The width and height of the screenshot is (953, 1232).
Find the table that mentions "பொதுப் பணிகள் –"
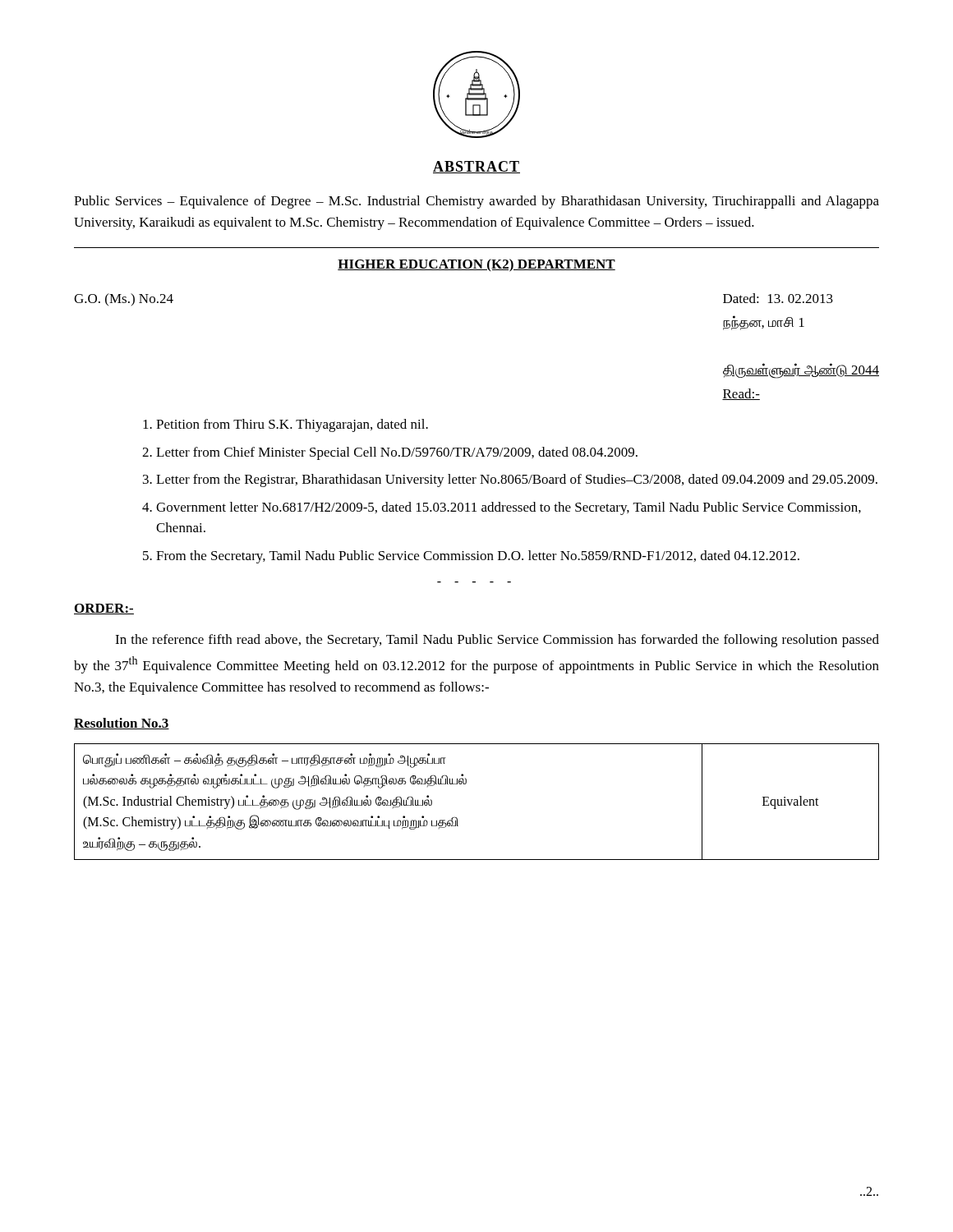point(476,801)
